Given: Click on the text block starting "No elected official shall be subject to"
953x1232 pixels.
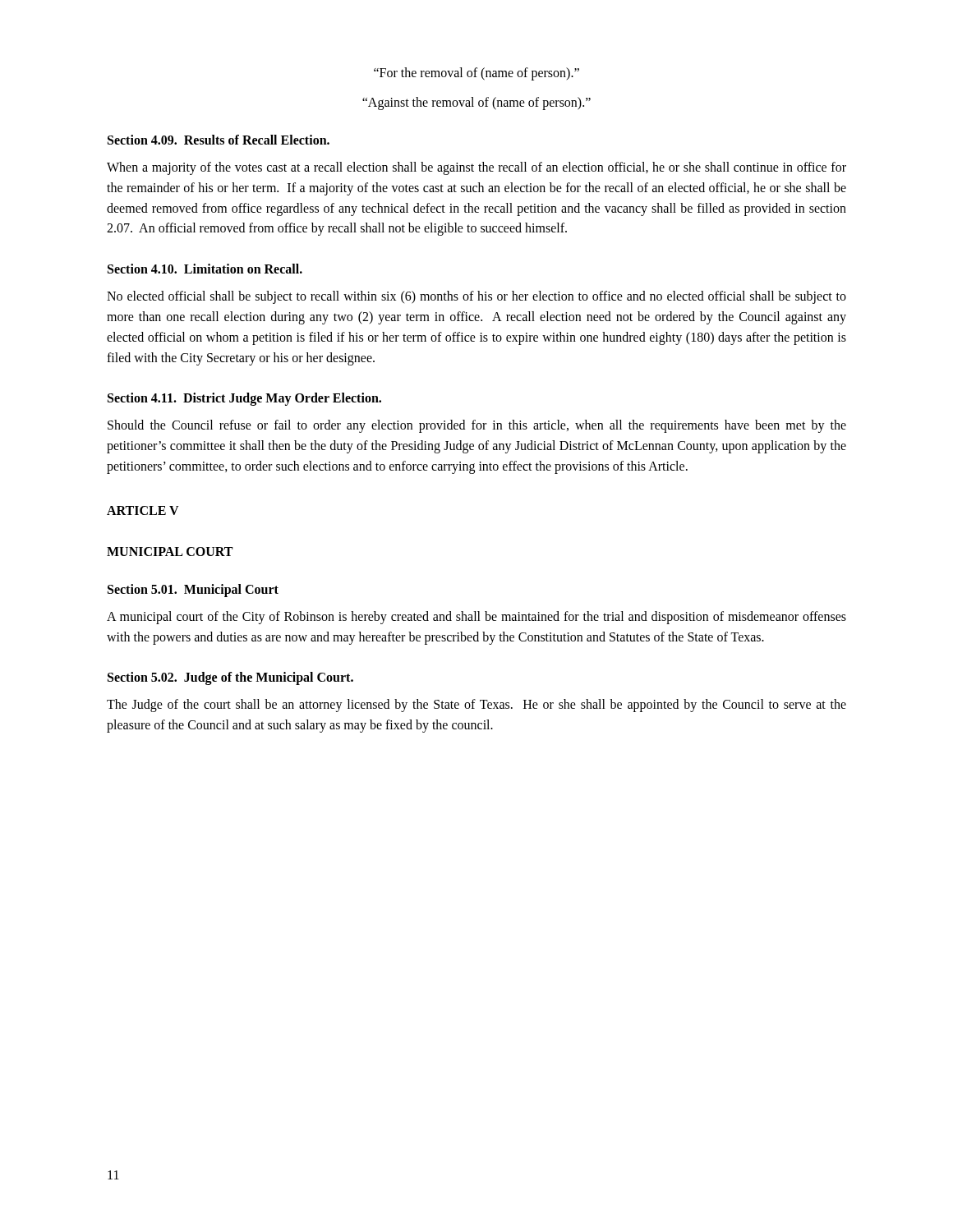Looking at the screenshot, I should point(476,327).
